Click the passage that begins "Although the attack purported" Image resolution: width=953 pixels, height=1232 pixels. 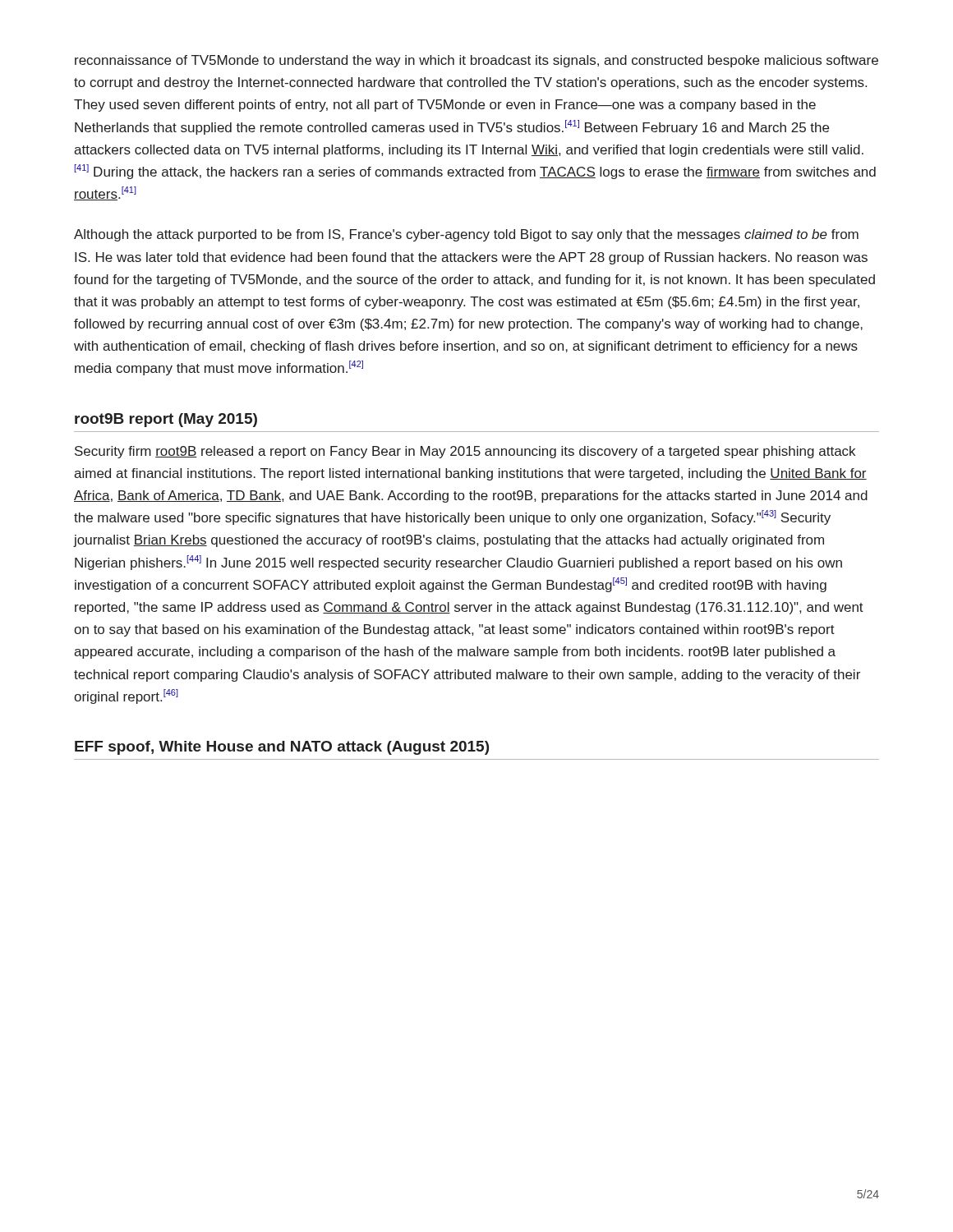coord(475,302)
